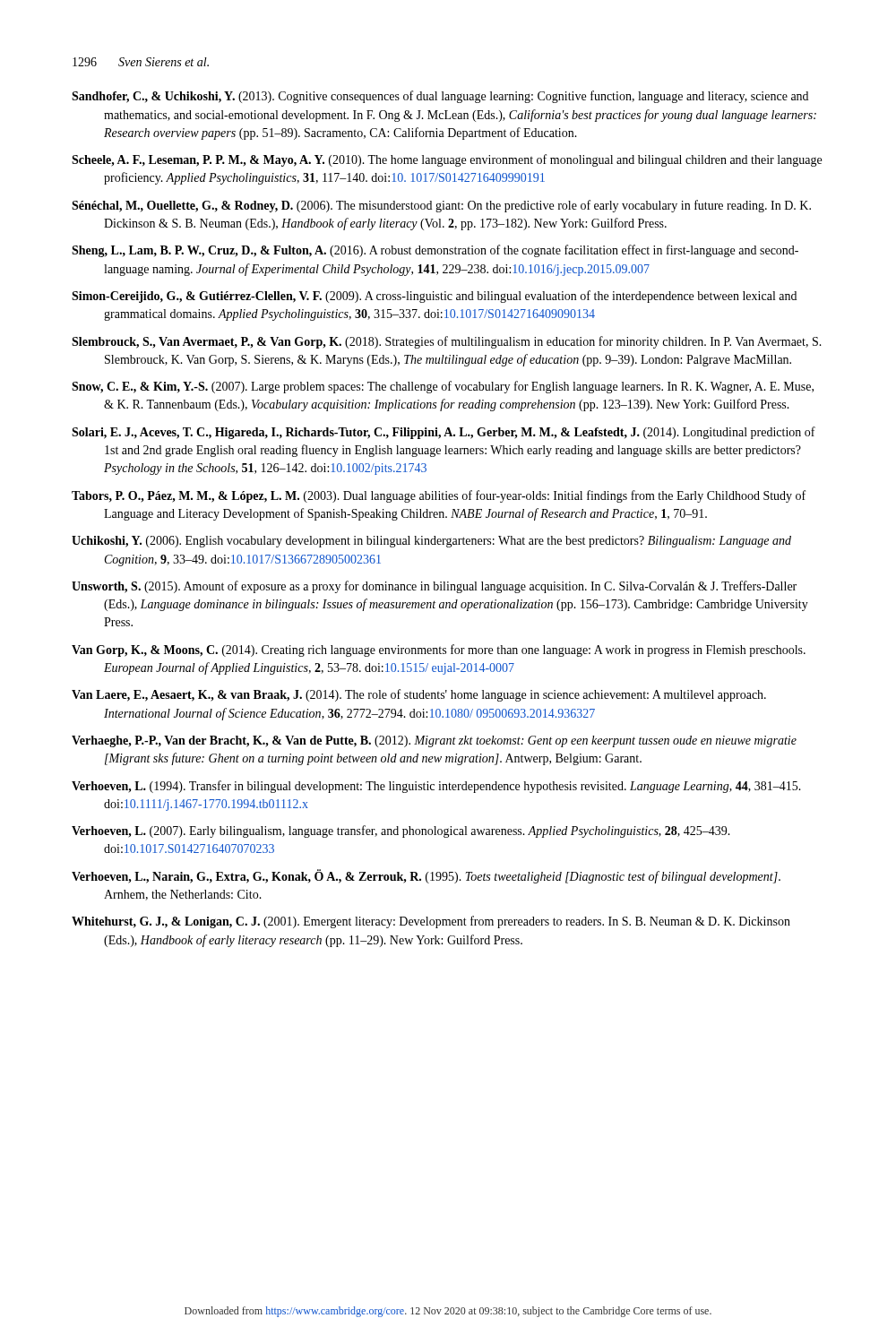Where is the passage that starts "Verhoeven, L. (1994). Transfer in bilingual"?
Image resolution: width=896 pixels, height=1344 pixels.
tap(436, 795)
